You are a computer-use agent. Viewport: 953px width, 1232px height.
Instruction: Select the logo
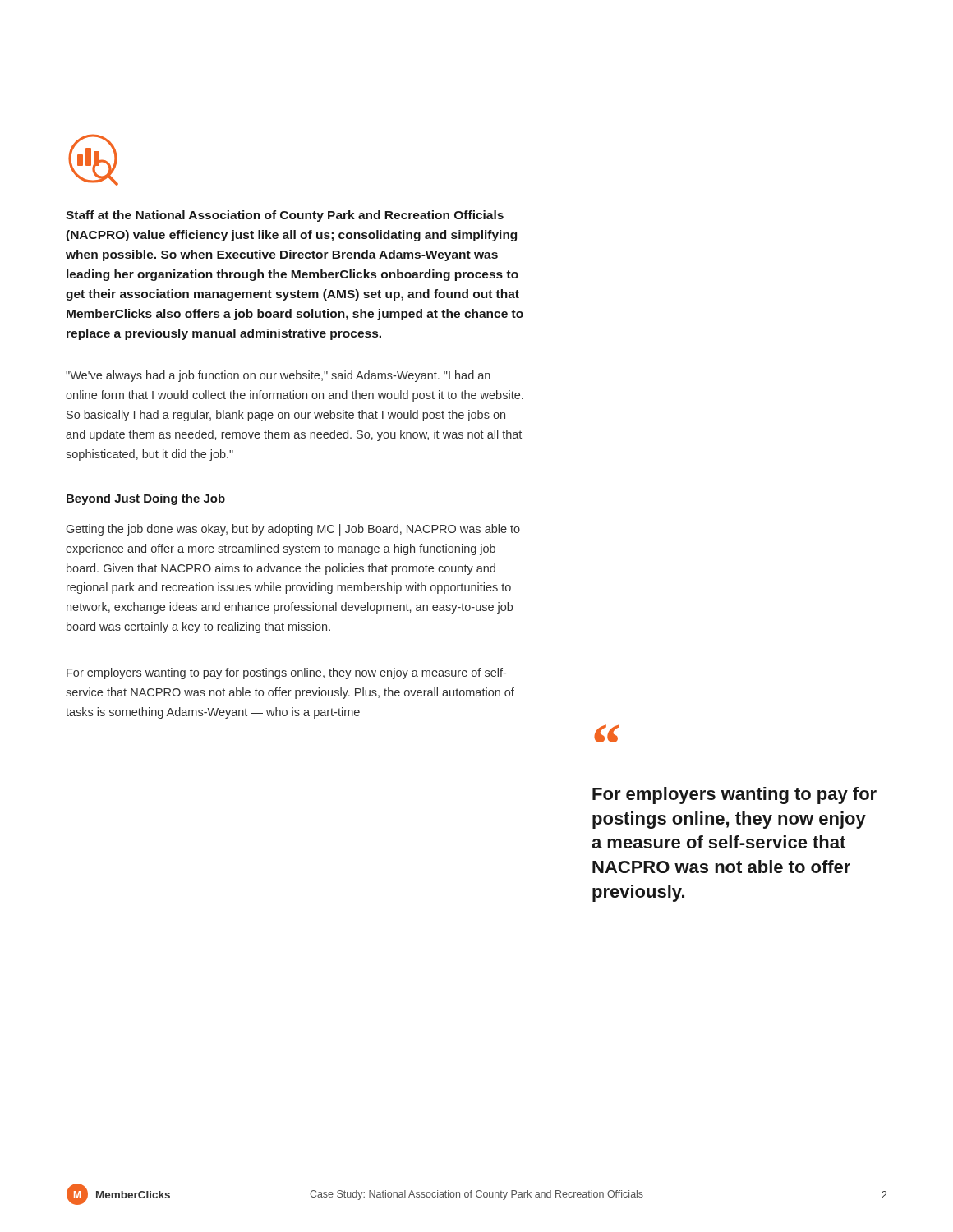[x=94, y=162]
